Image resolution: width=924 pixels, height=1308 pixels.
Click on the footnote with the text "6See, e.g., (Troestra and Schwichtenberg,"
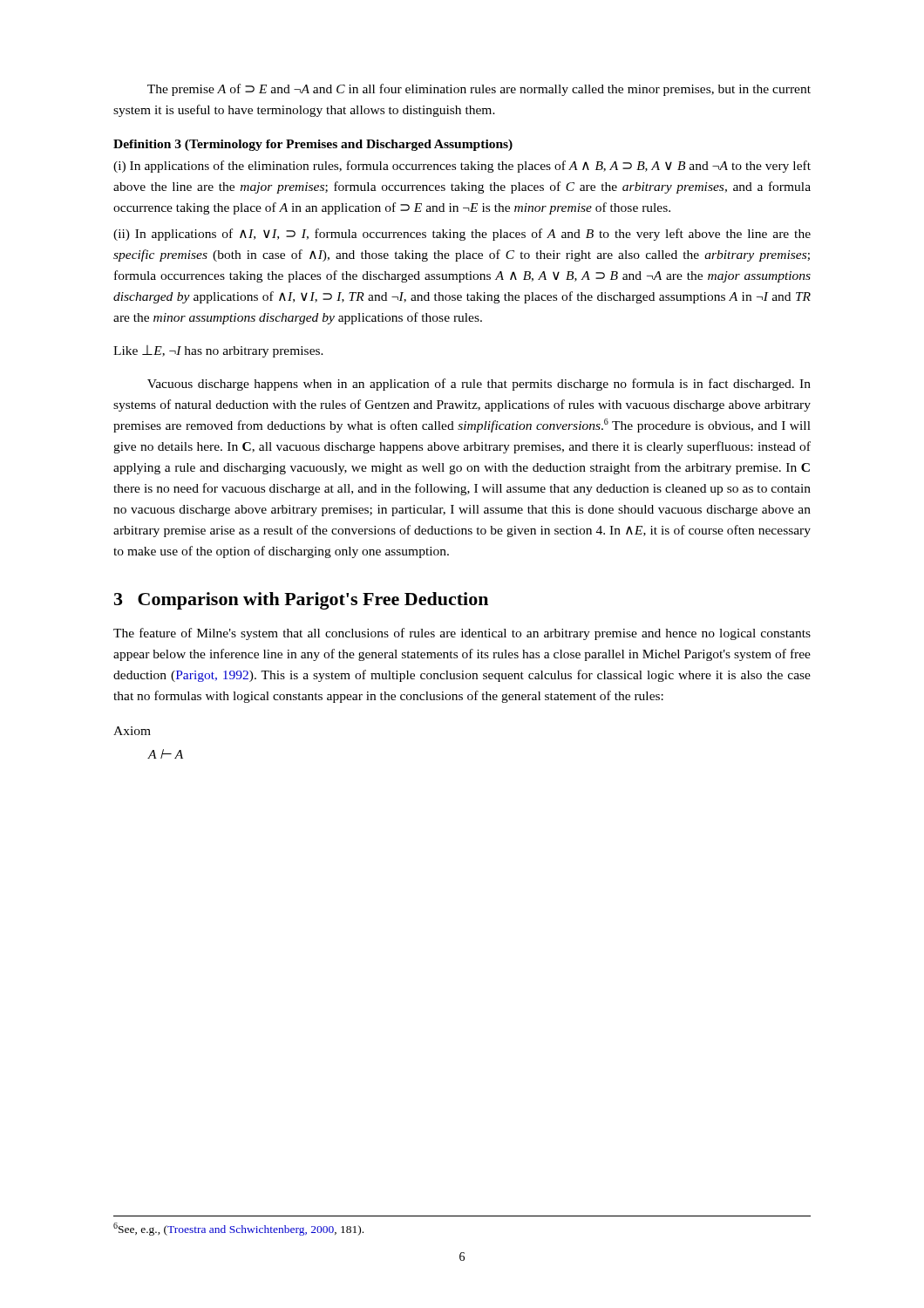pyautogui.click(x=239, y=1228)
